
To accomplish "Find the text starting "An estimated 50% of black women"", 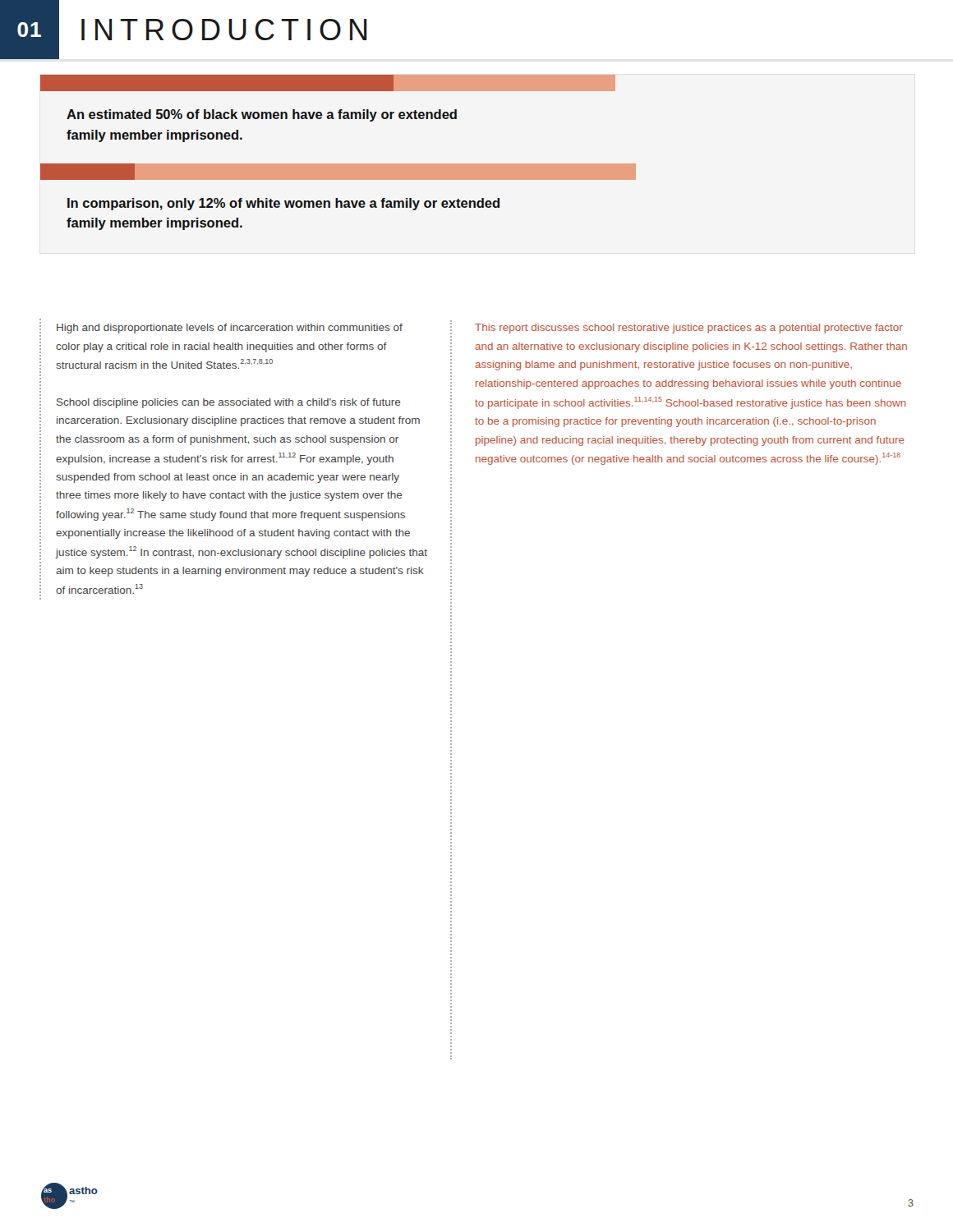I will coord(262,124).
